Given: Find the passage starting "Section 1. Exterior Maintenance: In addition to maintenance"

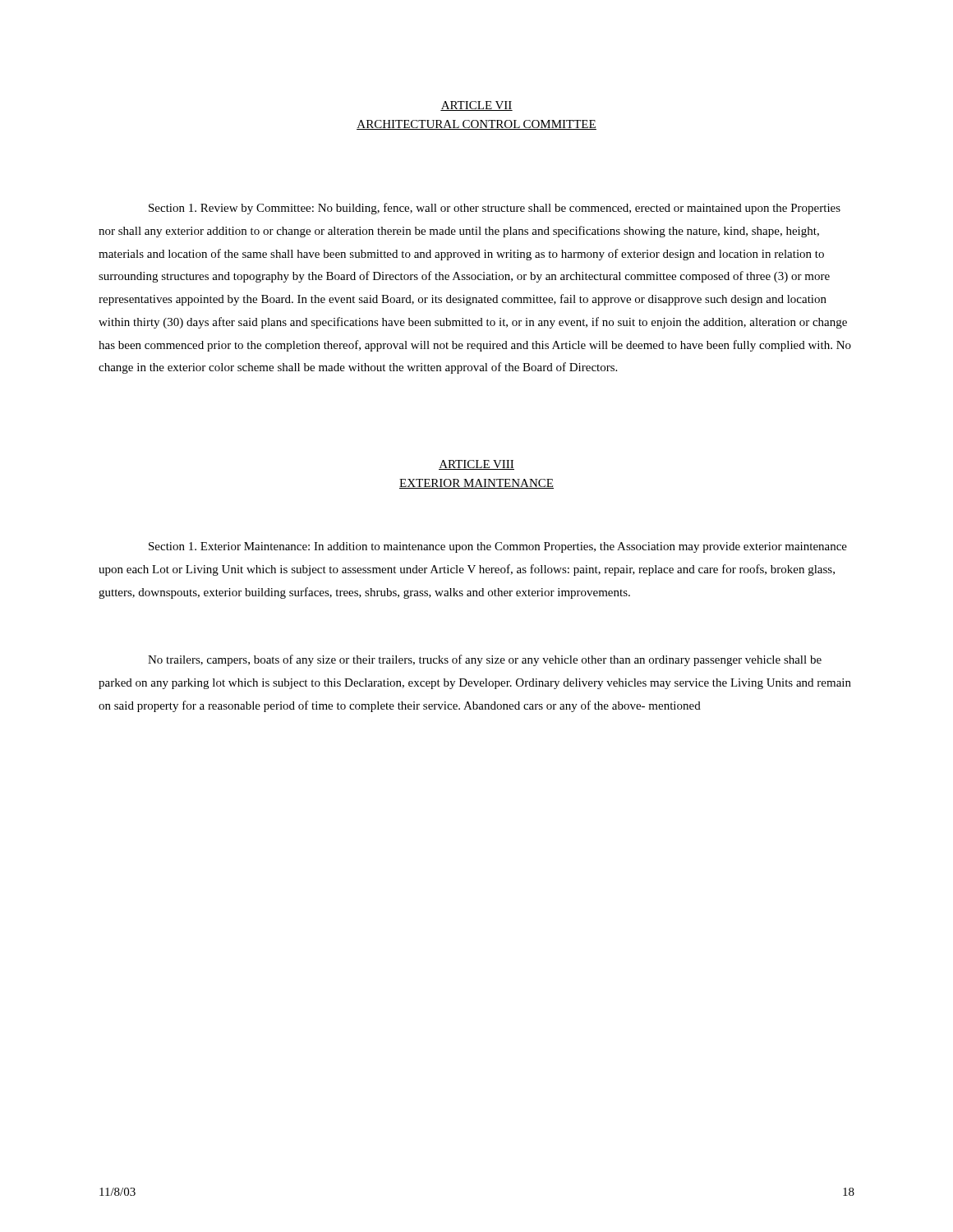Looking at the screenshot, I should click(x=476, y=570).
